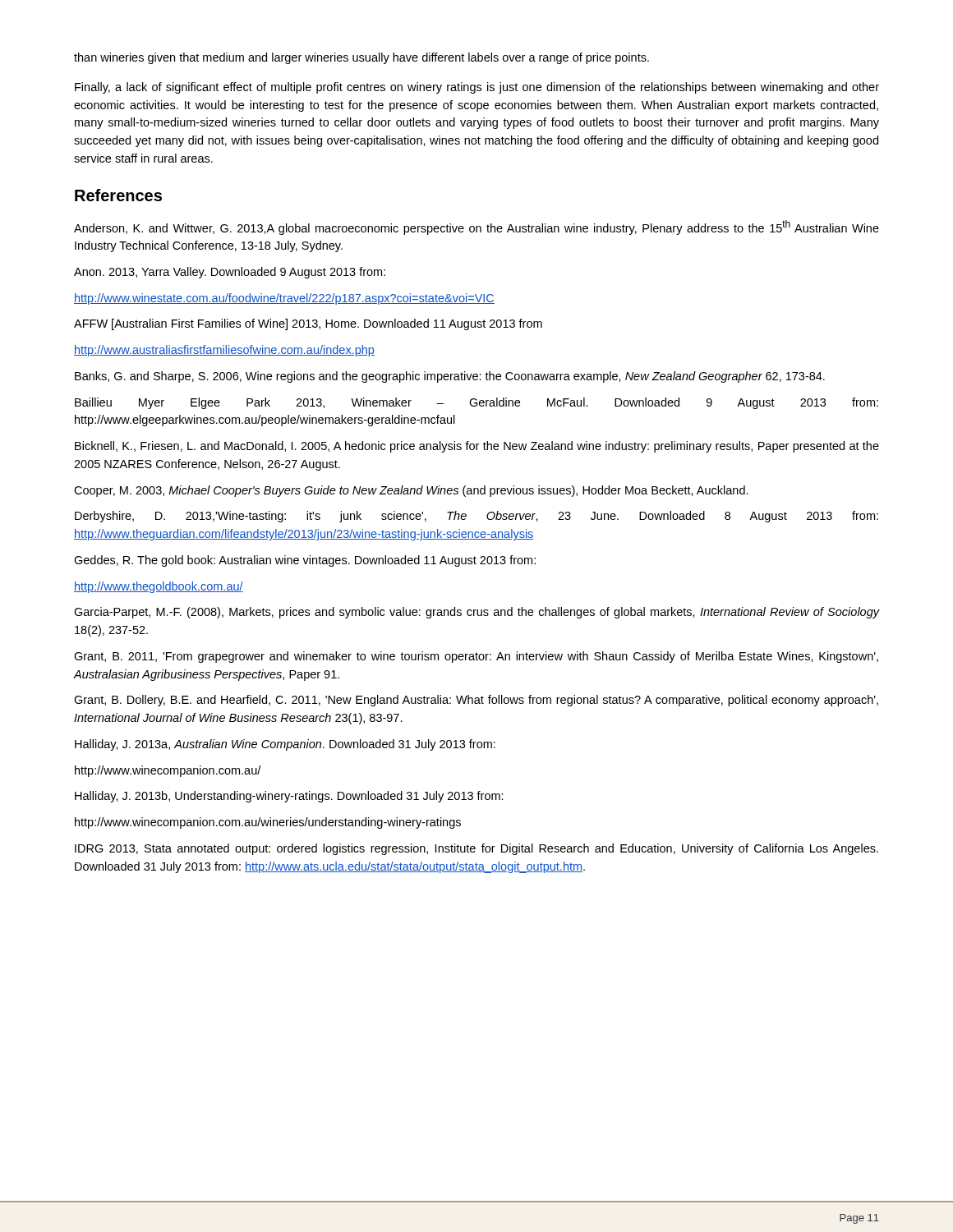Click on the text starting "Geddes, R. The gold book: Australian"
This screenshot has height=1232, width=953.
[x=305, y=560]
